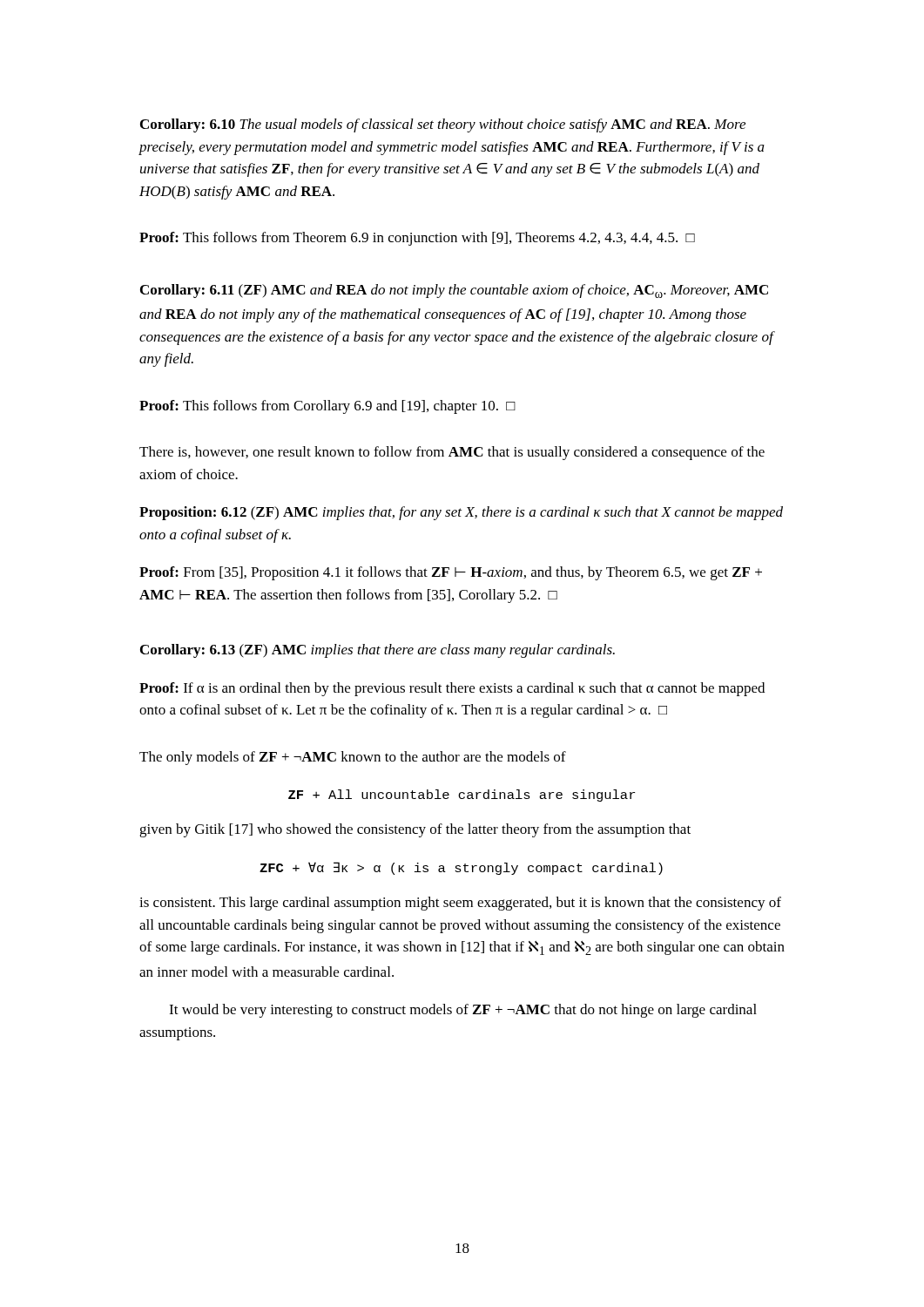Locate the block starting "ZF + All uncountable cardinals are singular"
Image resolution: width=924 pixels, height=1307 pixels.
point(462,796)
